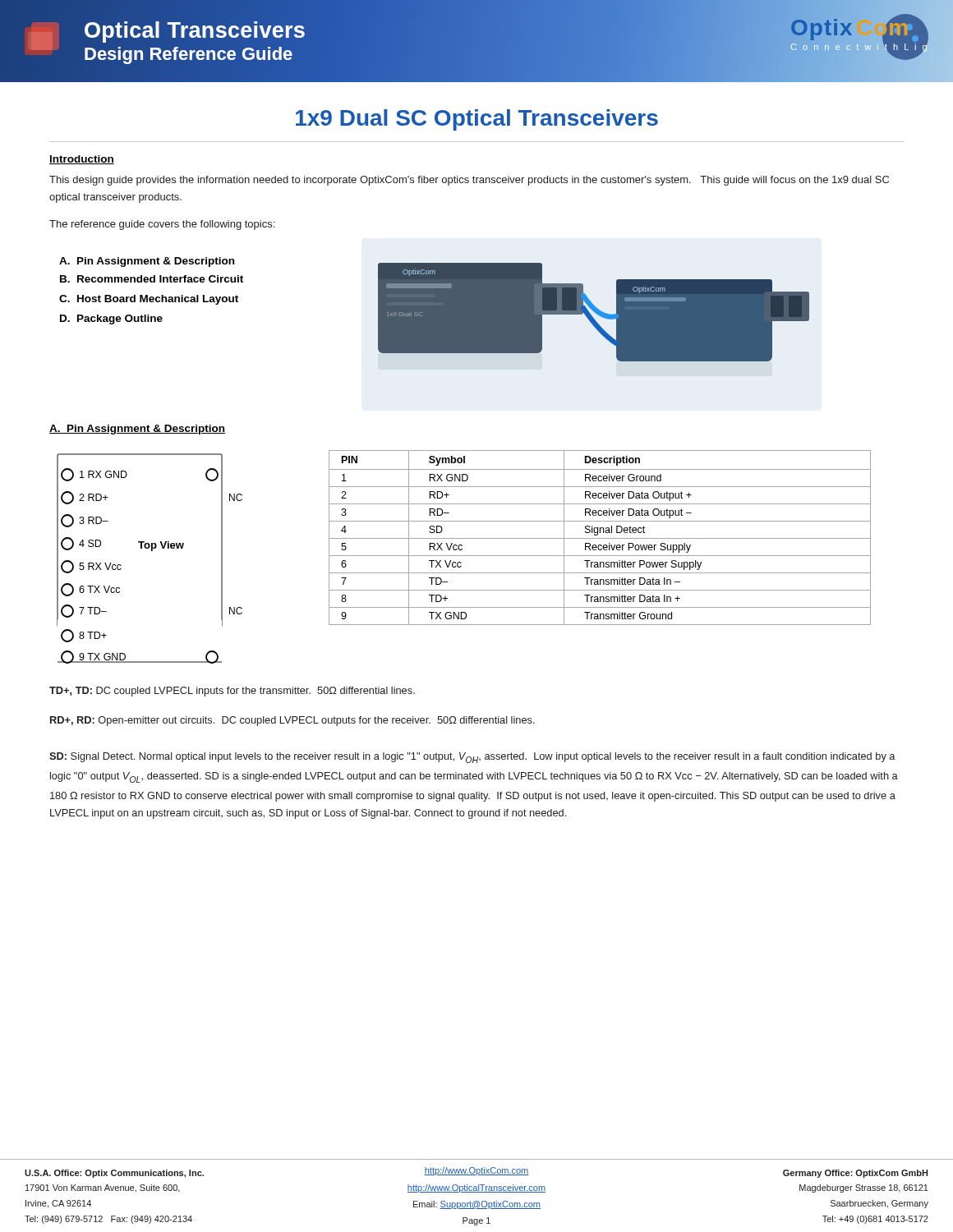Locate the text starting "RD+, RD: Open-emitter out circuits. DC coupled LVPECL"
Screen dimensions: 1232x953
coord(476,720)
